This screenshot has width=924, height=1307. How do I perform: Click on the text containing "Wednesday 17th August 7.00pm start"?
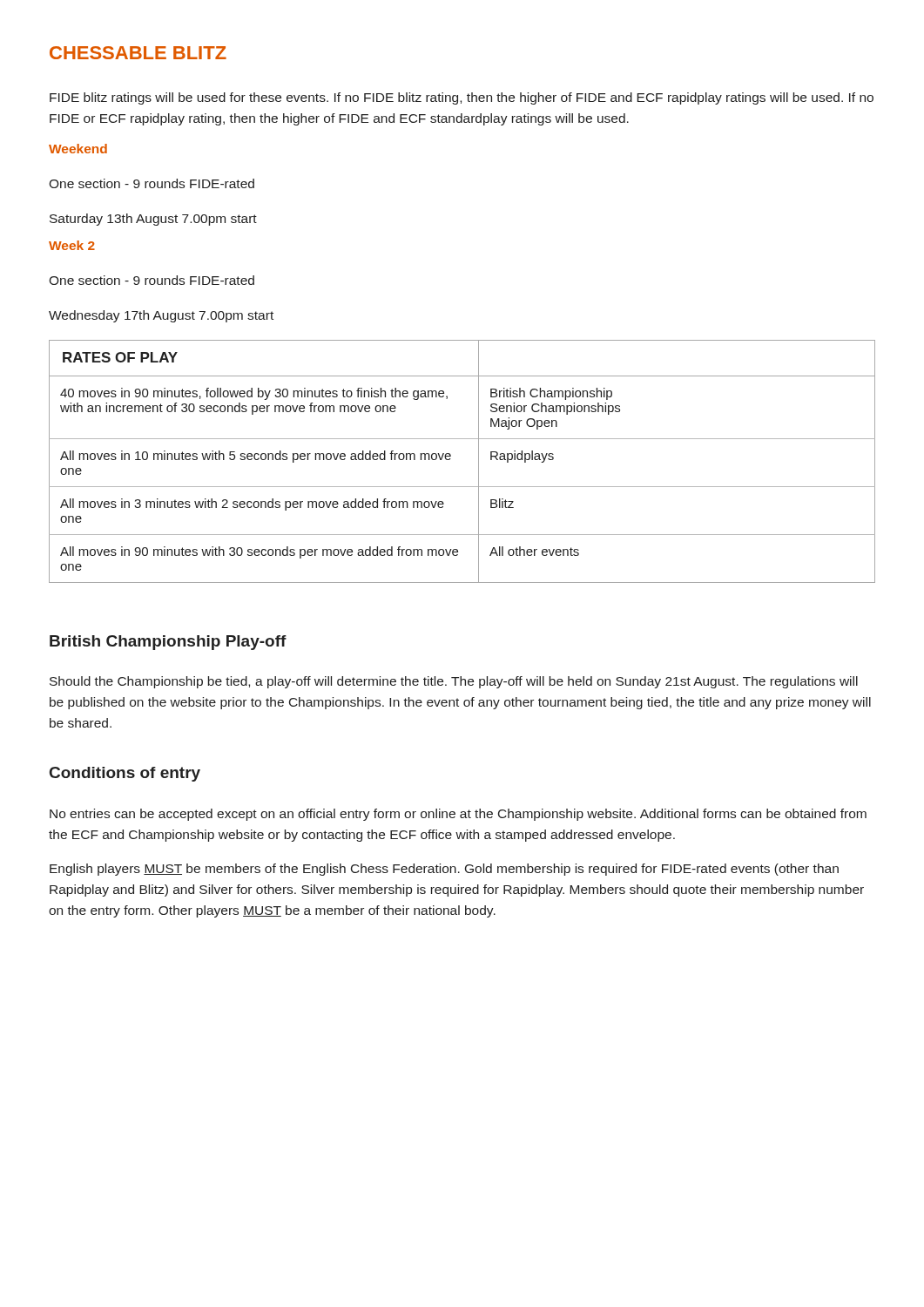pyautogui.click(x=161, y=316)
